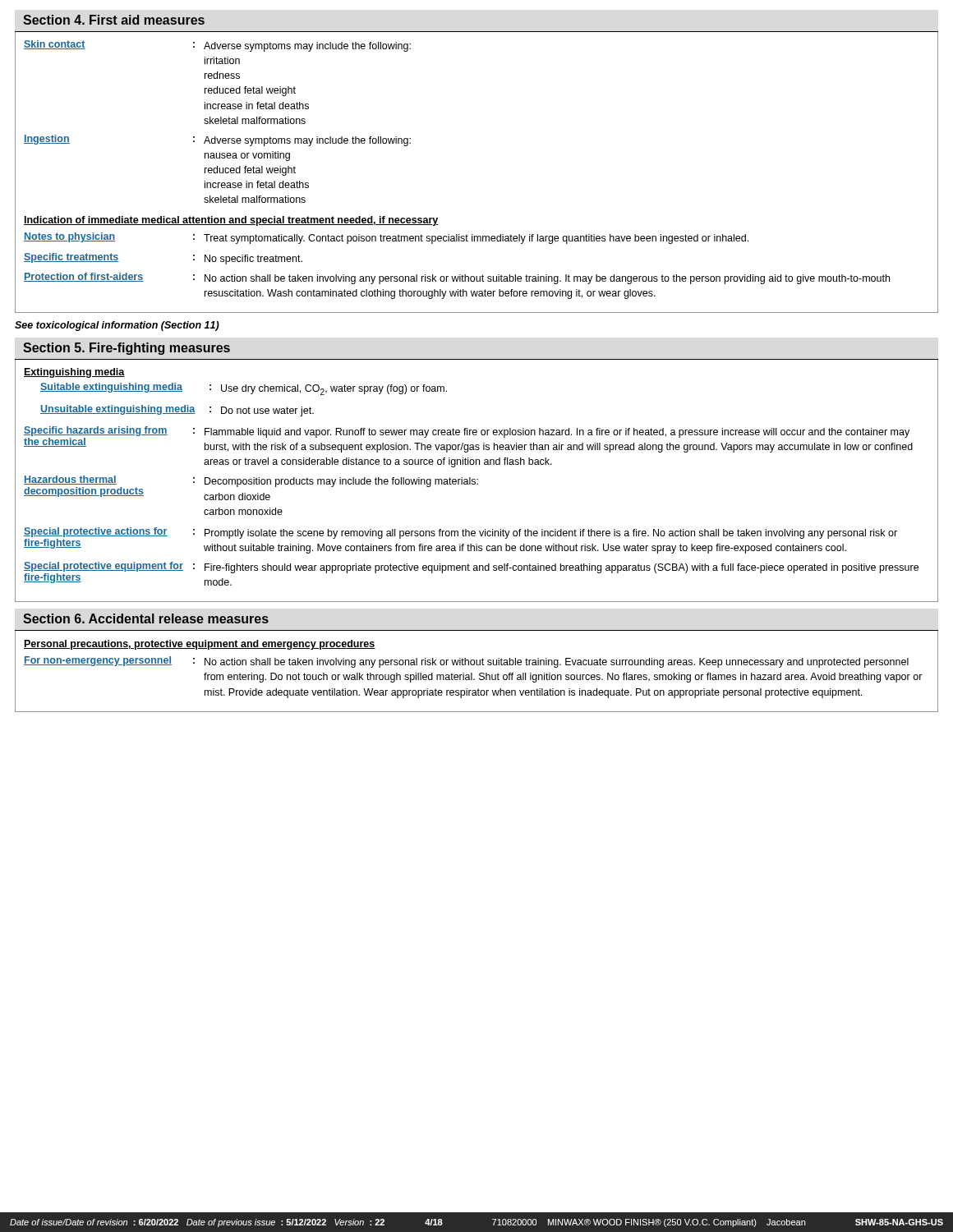Click on the passage starting "Section 6. Accidental release measures"

[x=476, y=620]
